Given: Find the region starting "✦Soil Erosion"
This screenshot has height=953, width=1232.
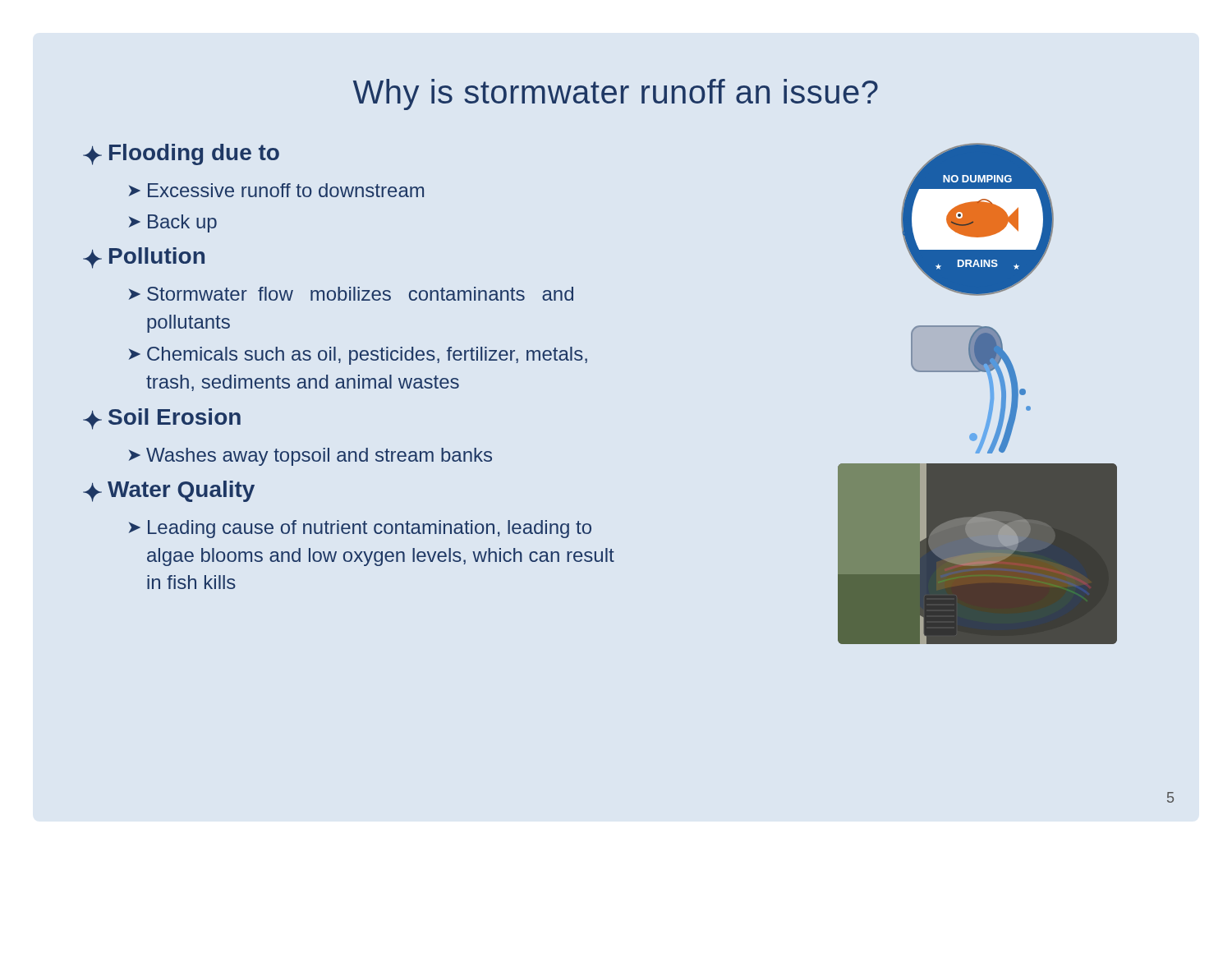Looking at the screenshot, I should click(162, 419).
